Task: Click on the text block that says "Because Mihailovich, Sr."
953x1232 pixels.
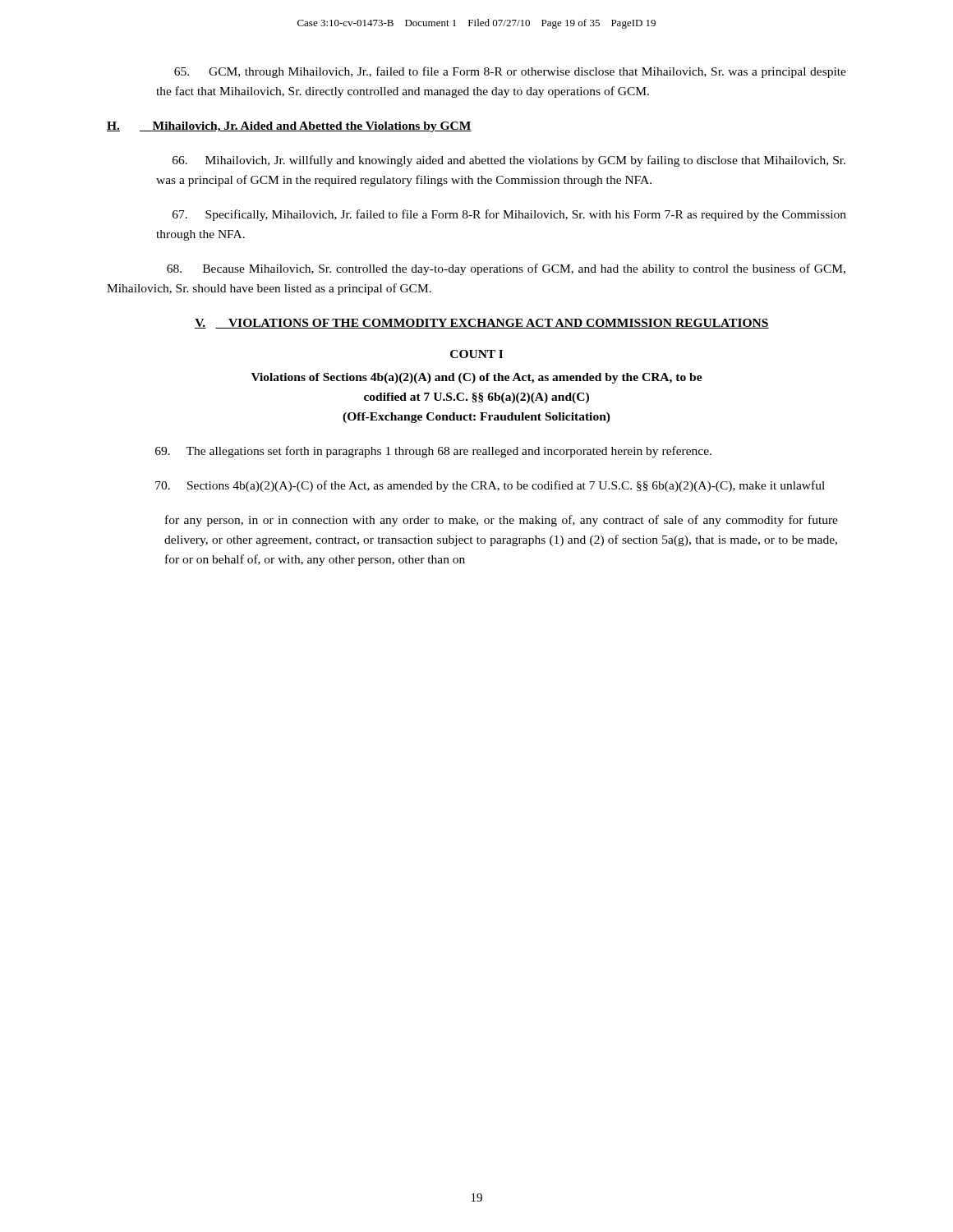Action: point(476,278)
